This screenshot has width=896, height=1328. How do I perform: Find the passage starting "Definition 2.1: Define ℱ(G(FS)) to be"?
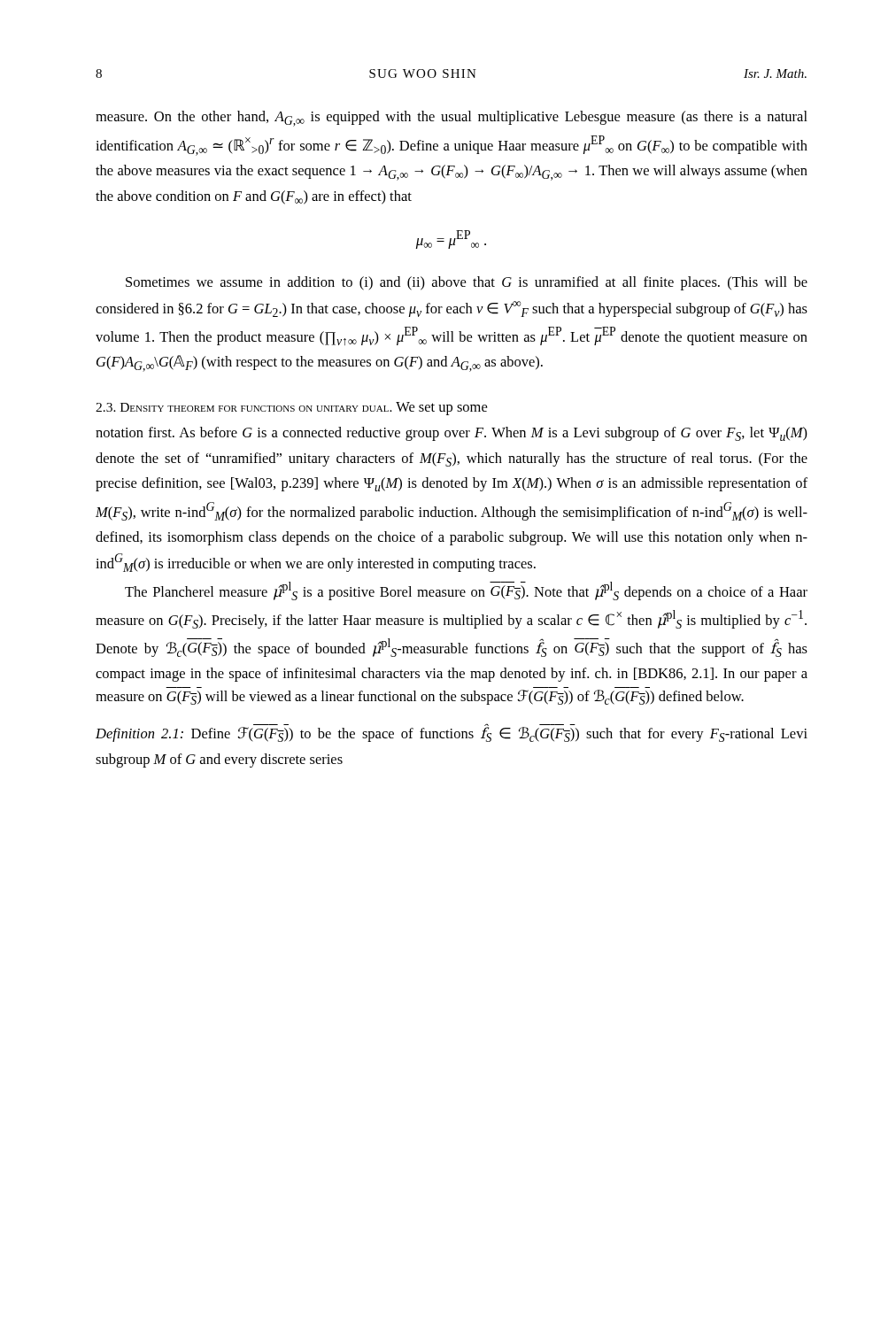click(452, 746)
